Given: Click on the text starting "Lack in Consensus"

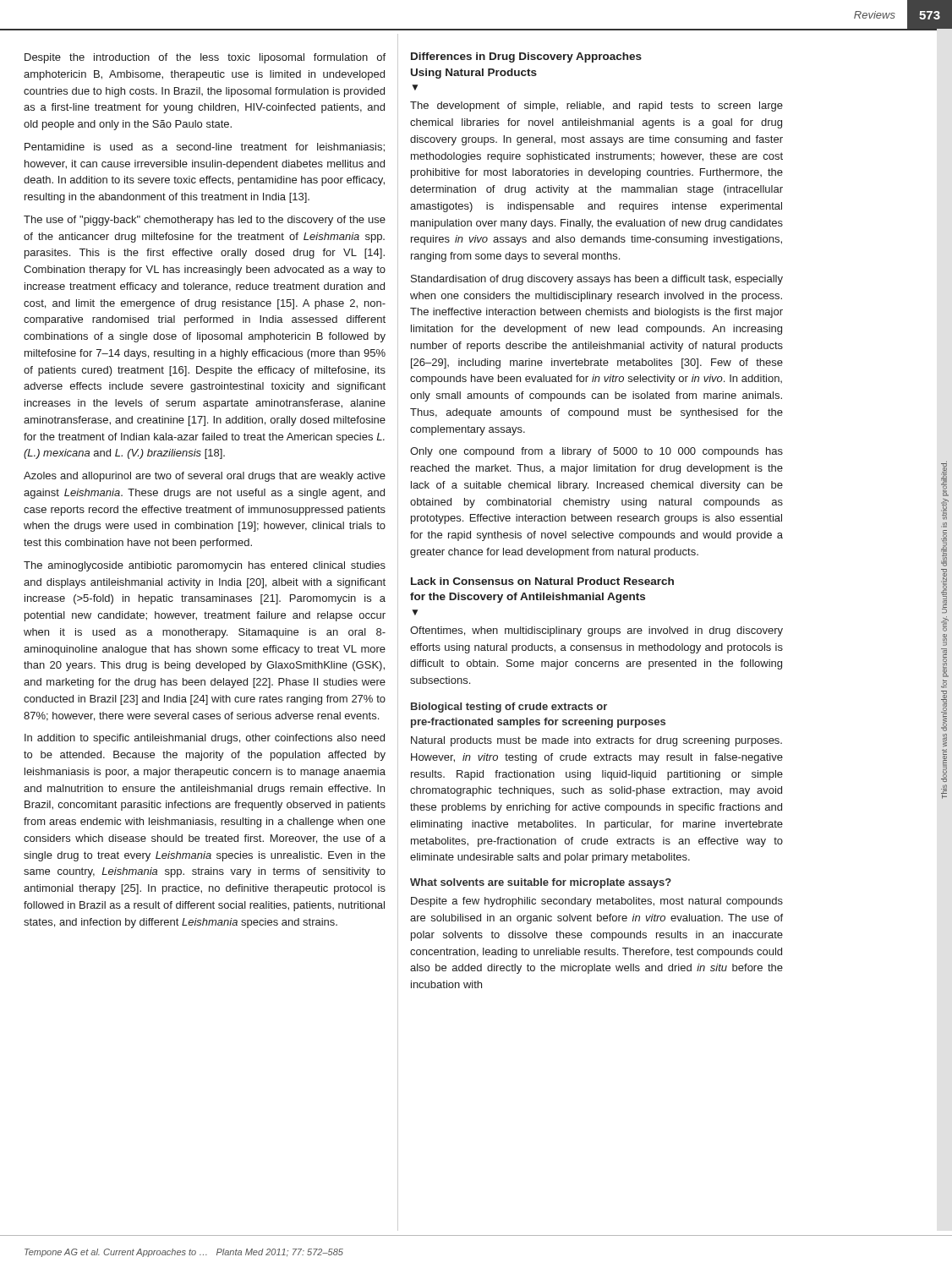Looking at the screenshot, I should (x=542, y=589).
